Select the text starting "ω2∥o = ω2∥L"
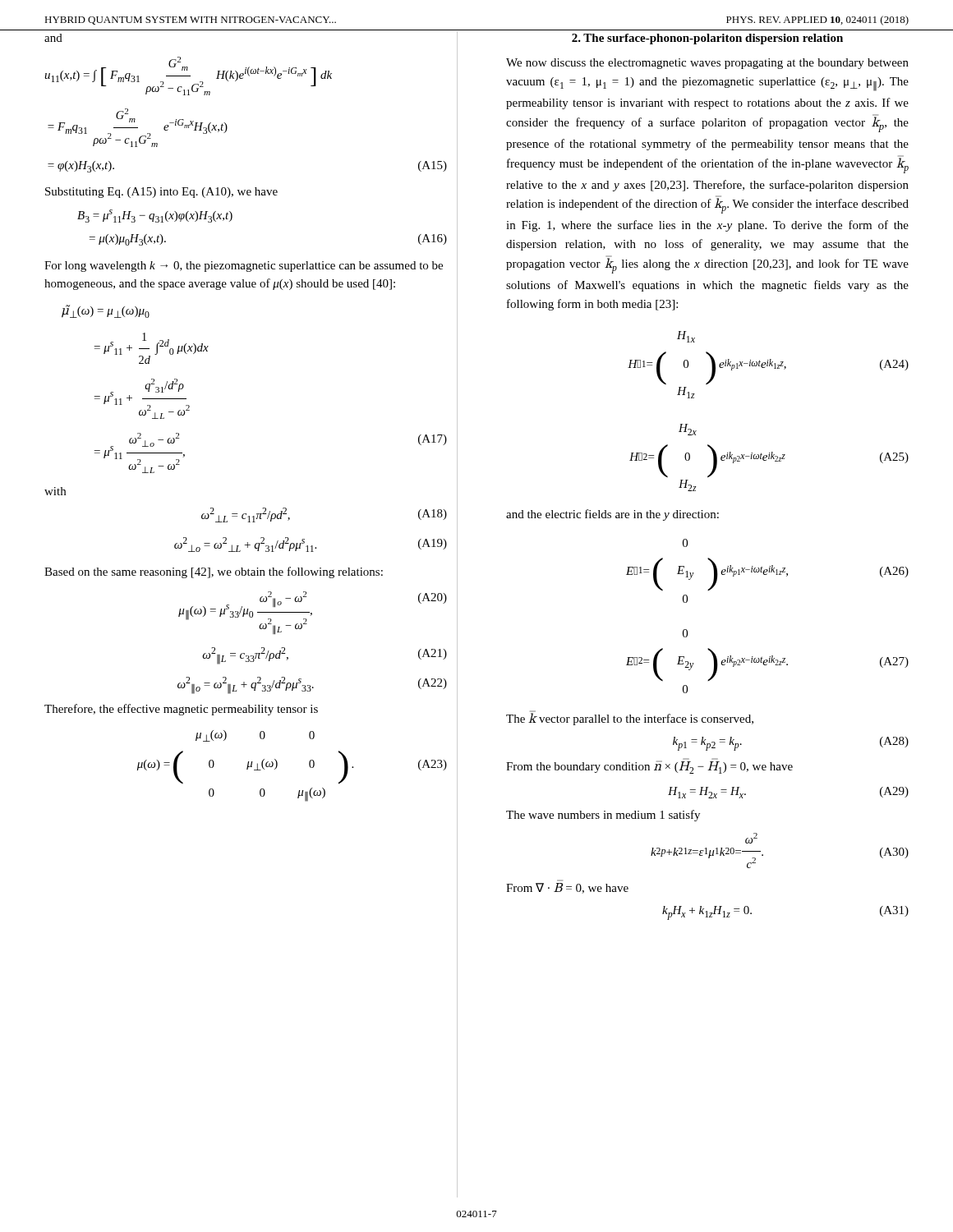Viewport: 953px width, 1232px height. coord(312,683)
